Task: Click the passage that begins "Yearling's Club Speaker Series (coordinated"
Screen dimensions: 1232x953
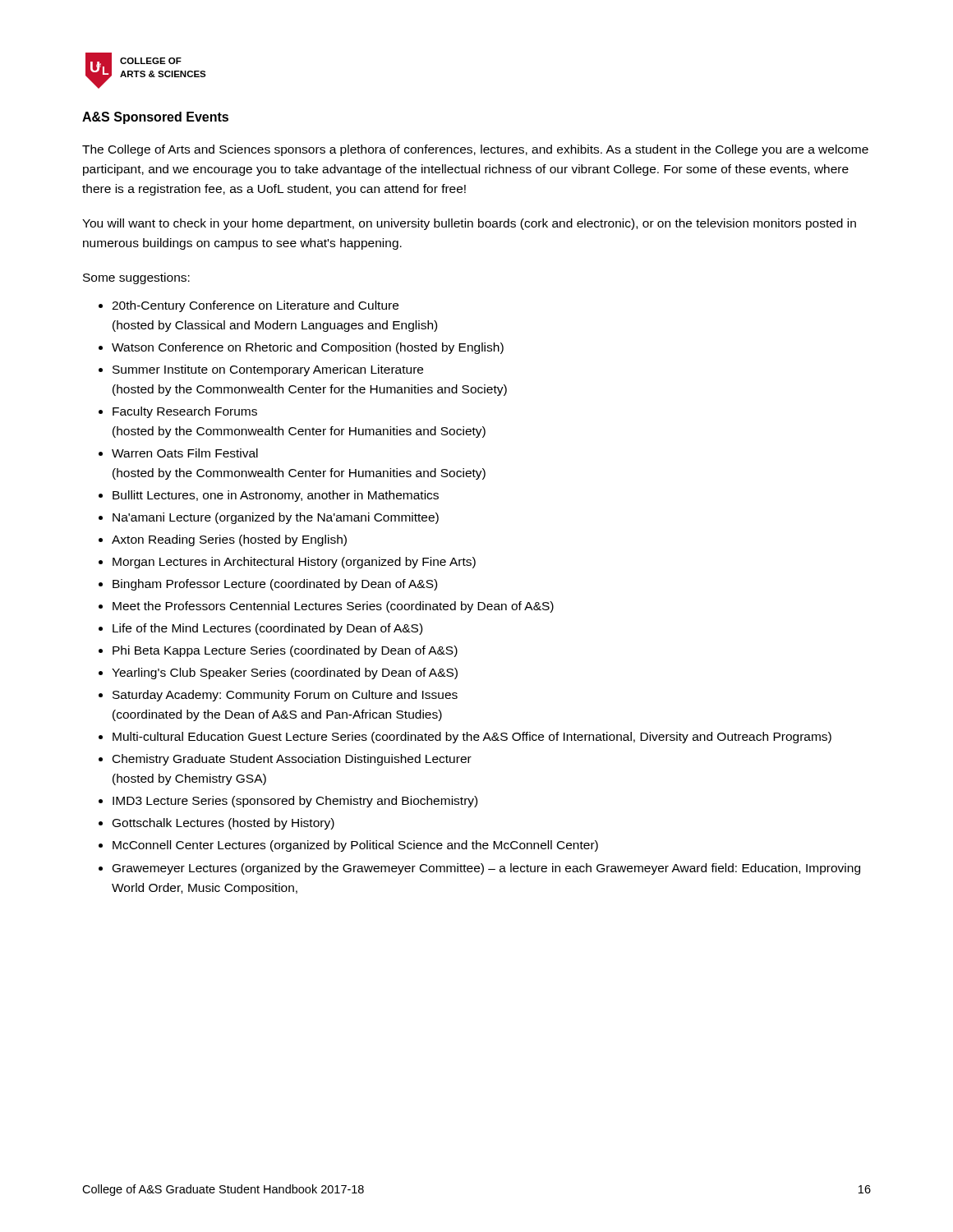Action: click(x=285, y=673)
